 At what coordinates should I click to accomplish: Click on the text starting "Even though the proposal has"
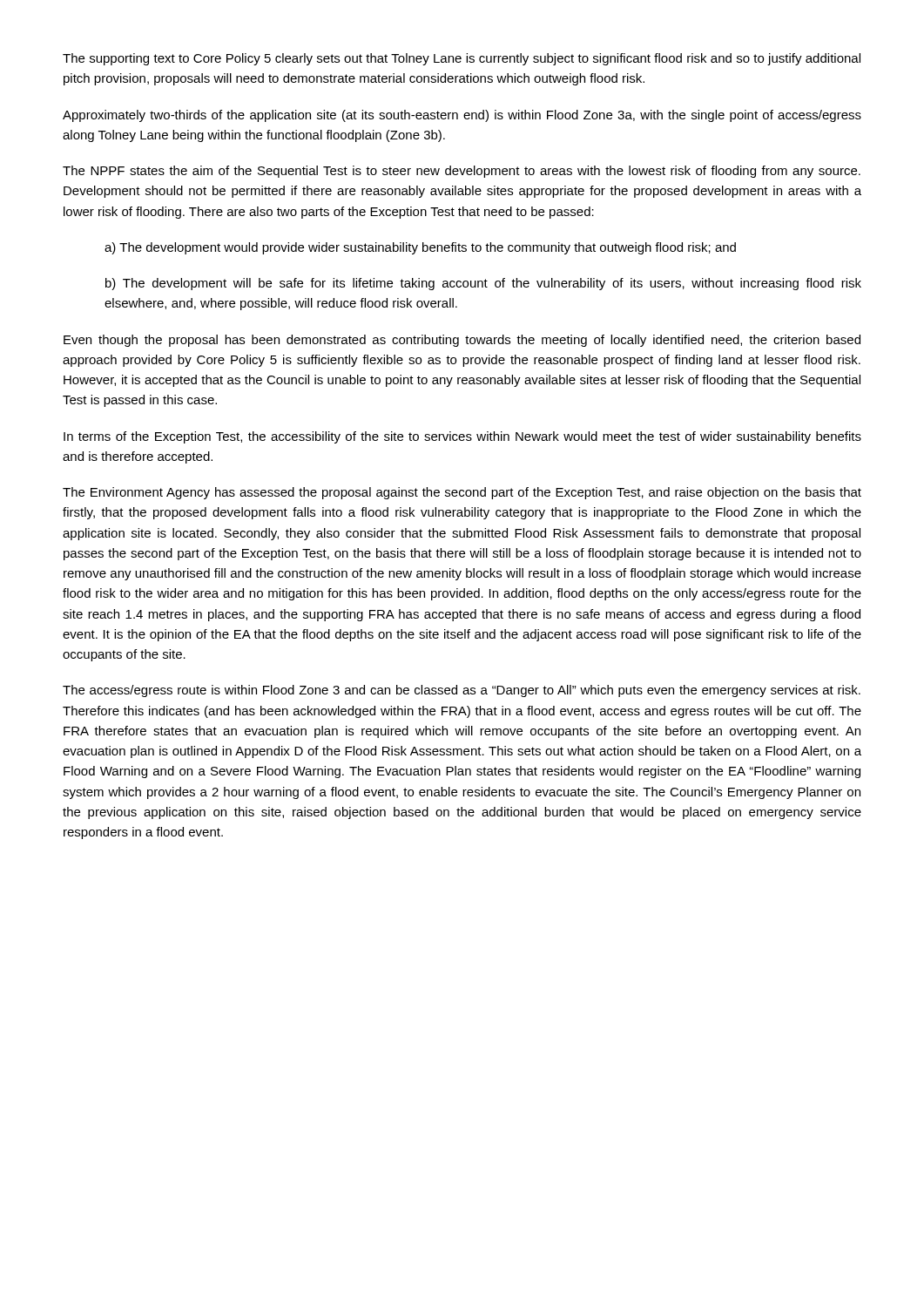tap(462, 369)
